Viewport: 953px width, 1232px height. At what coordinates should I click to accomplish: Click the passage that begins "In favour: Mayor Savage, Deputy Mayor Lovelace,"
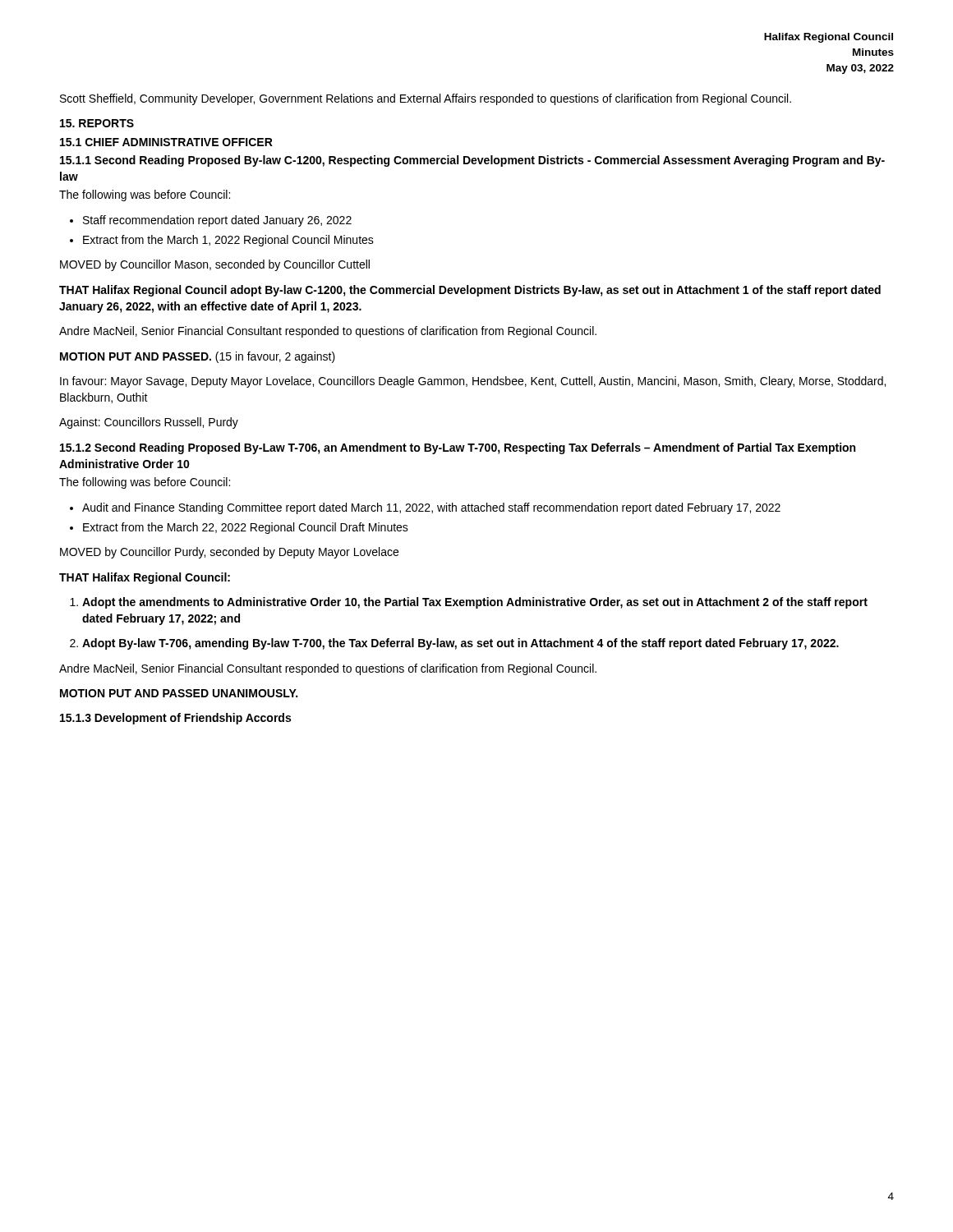[x=476, y=389]
